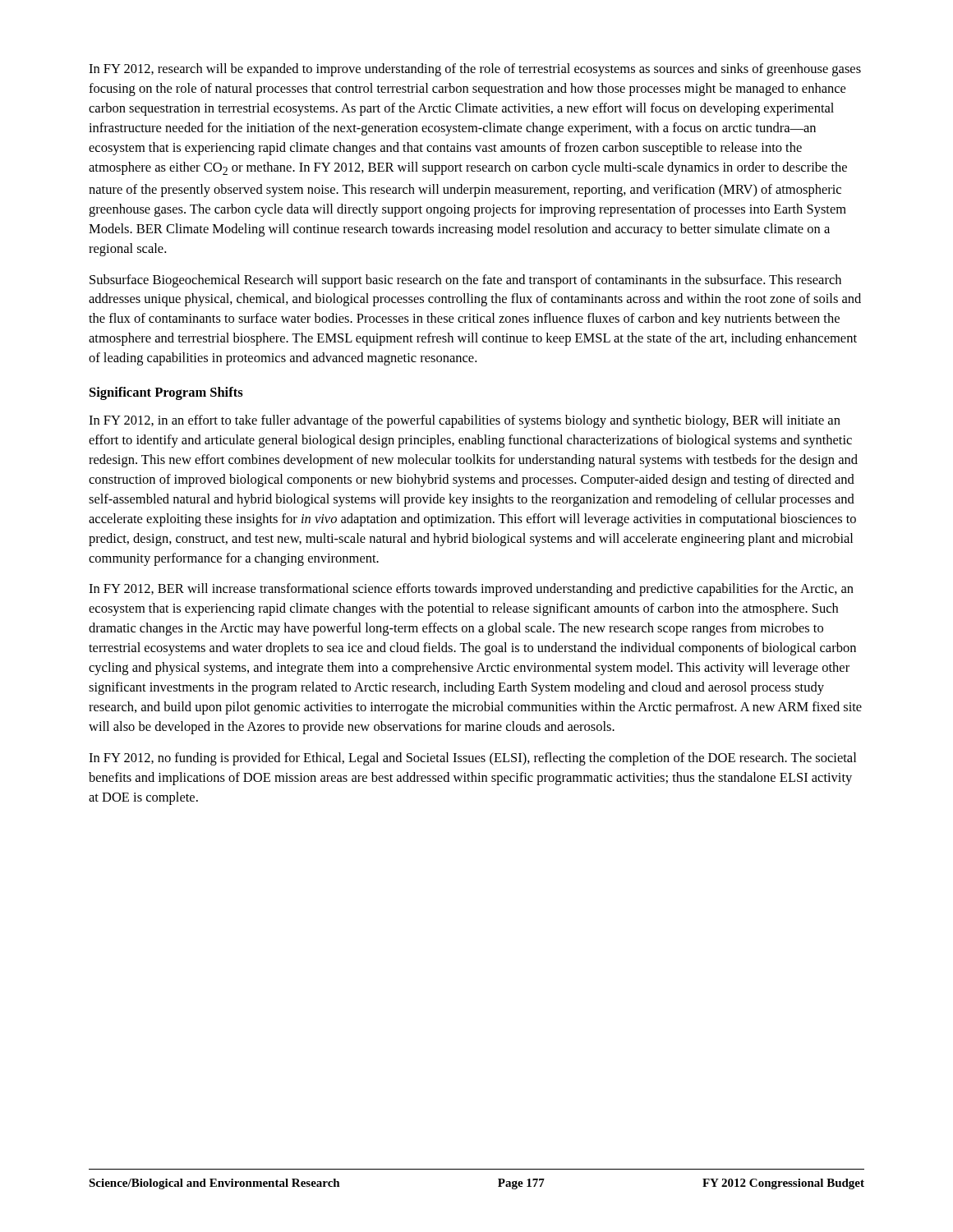Point to the text block starting "Significant Program Shifts"
Screen dimensions: 1232x953
tap(166, 392)
